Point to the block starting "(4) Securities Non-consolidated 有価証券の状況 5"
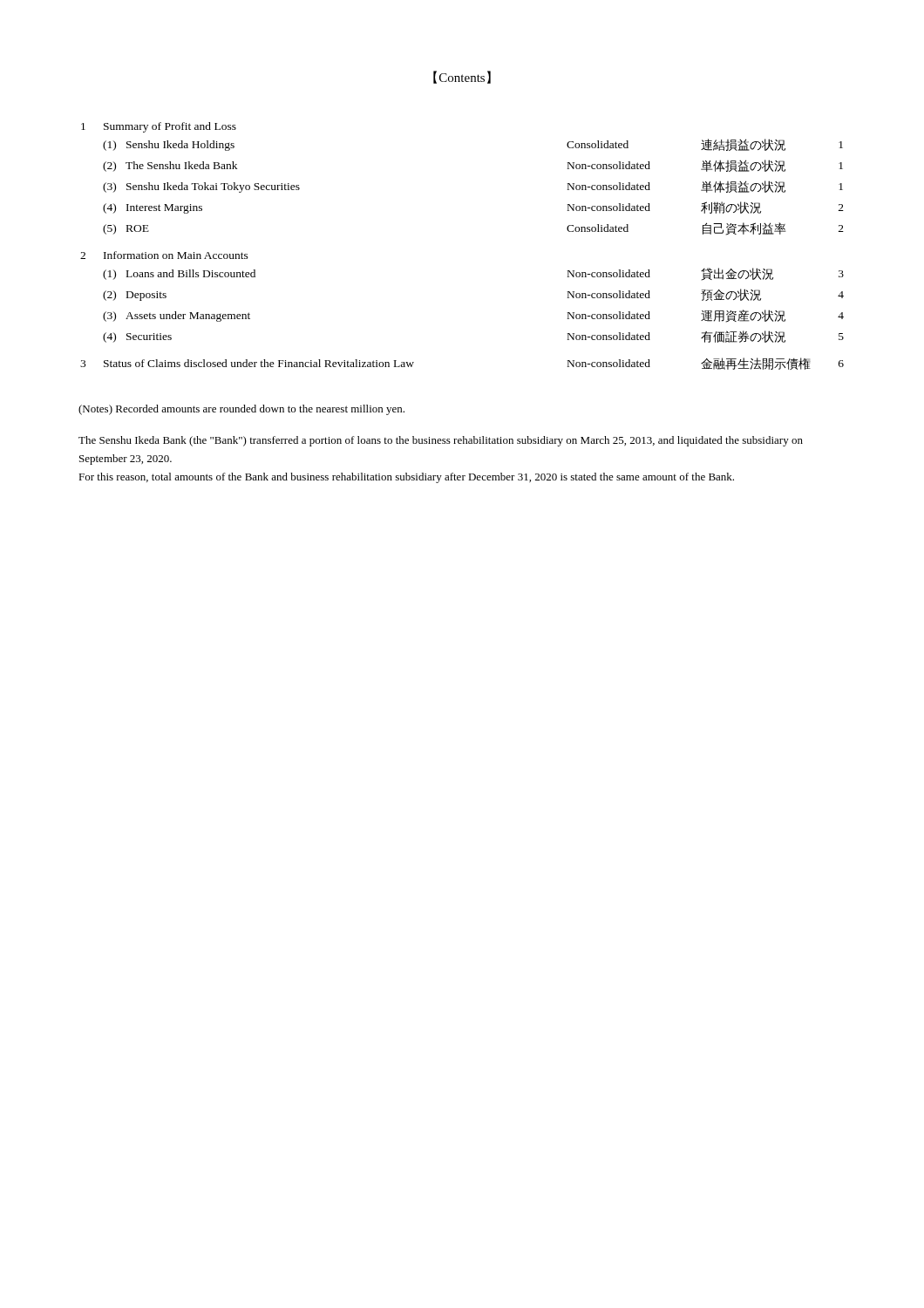This screenshot has width=924, height=1308. tap(135, 337)
